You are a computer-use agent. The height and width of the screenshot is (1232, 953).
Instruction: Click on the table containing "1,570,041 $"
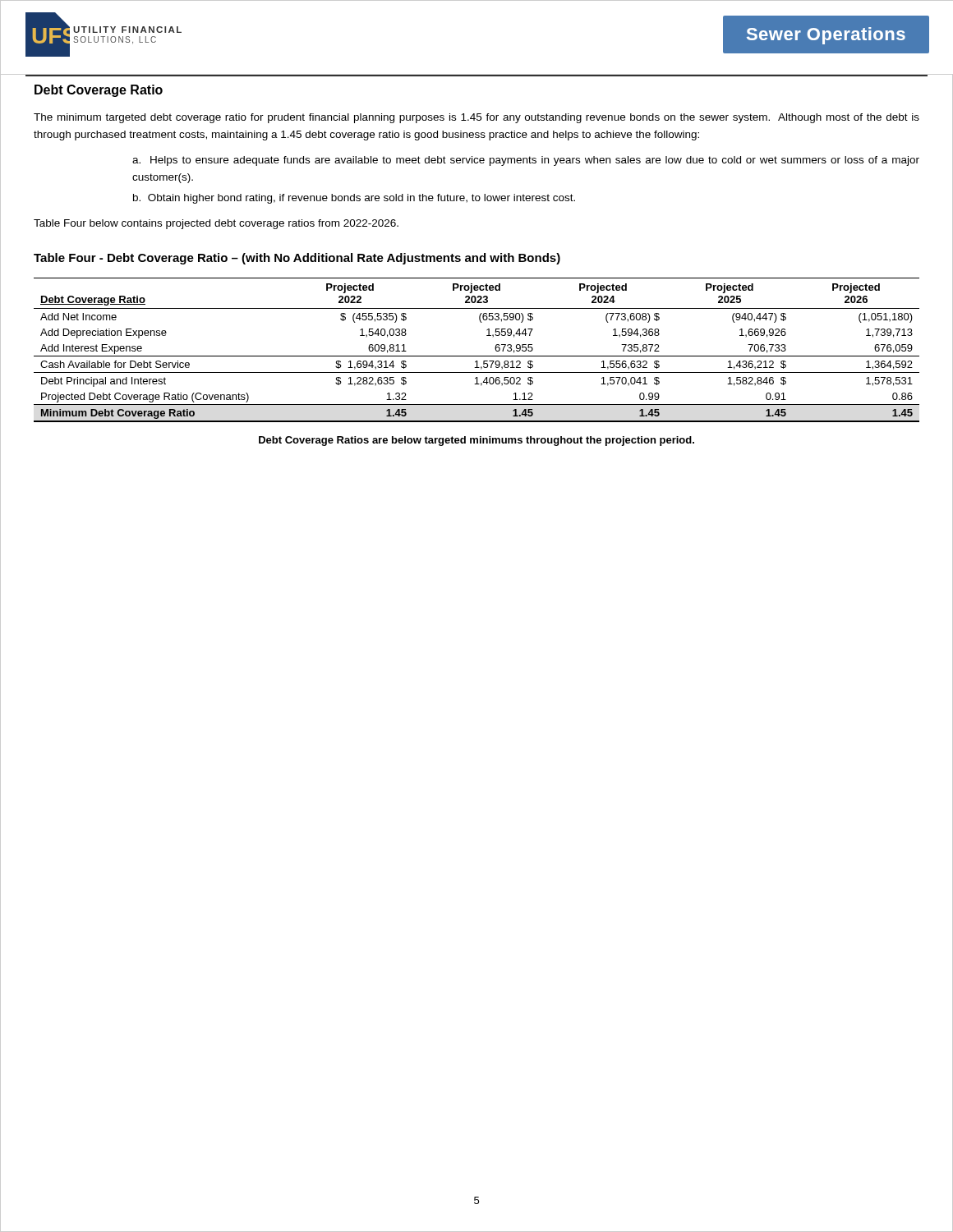click(476, 350)
